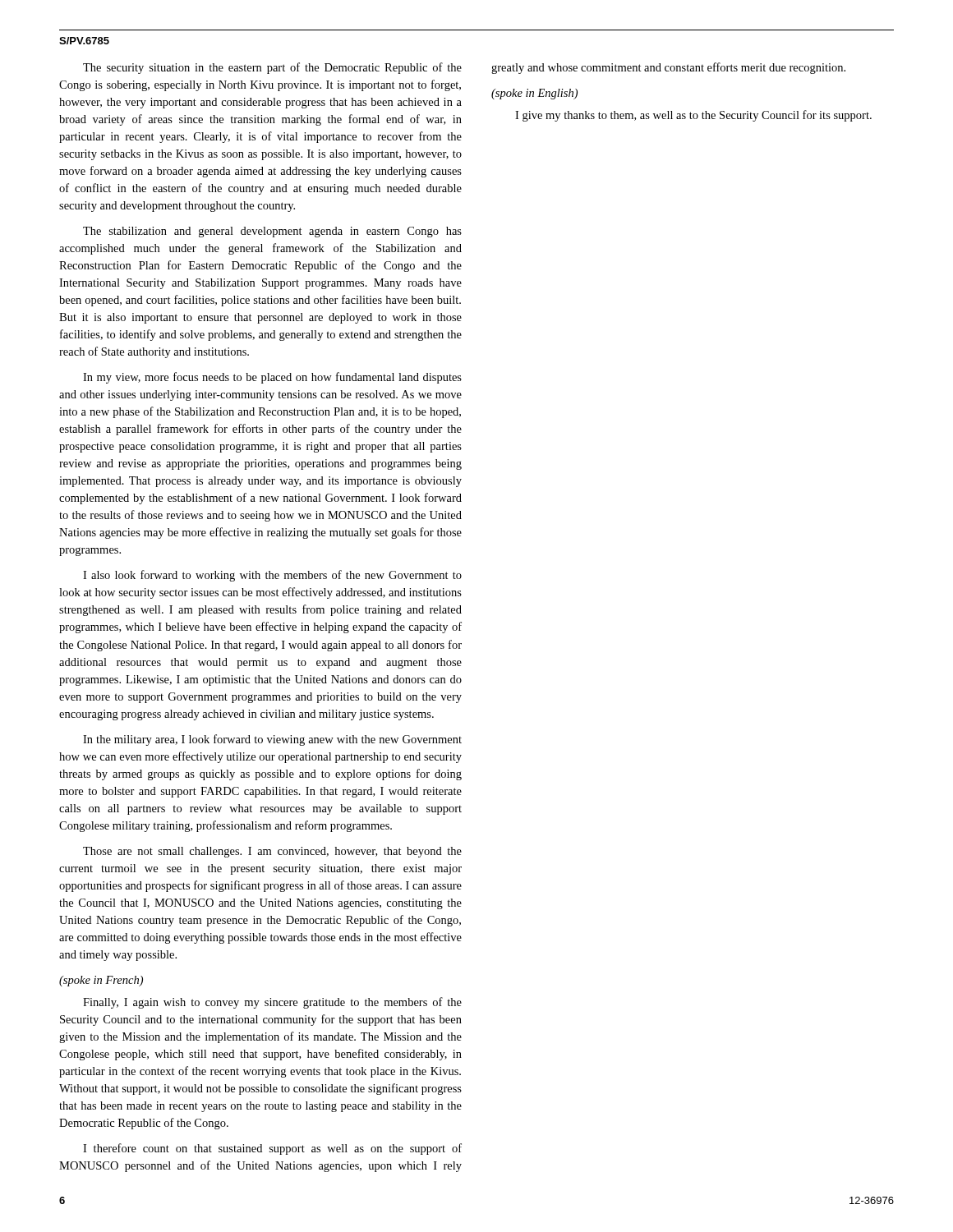Viewport: 953px width, 1232px height.
Task: Find the text starting "I therefore count on that sustained"
Action: tap(453, 616)
